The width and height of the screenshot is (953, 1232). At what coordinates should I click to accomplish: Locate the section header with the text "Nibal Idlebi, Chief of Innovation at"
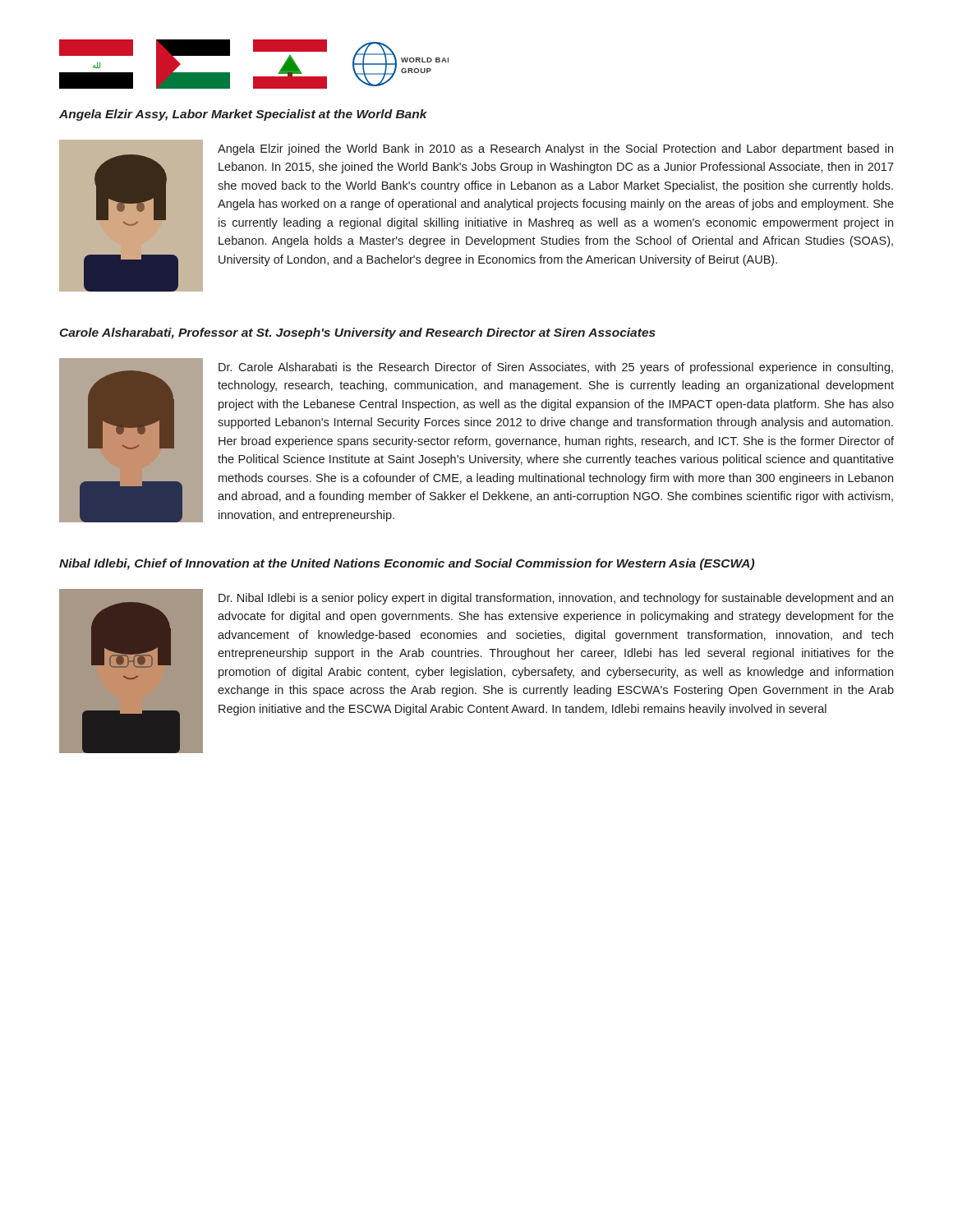click(476, 563)
